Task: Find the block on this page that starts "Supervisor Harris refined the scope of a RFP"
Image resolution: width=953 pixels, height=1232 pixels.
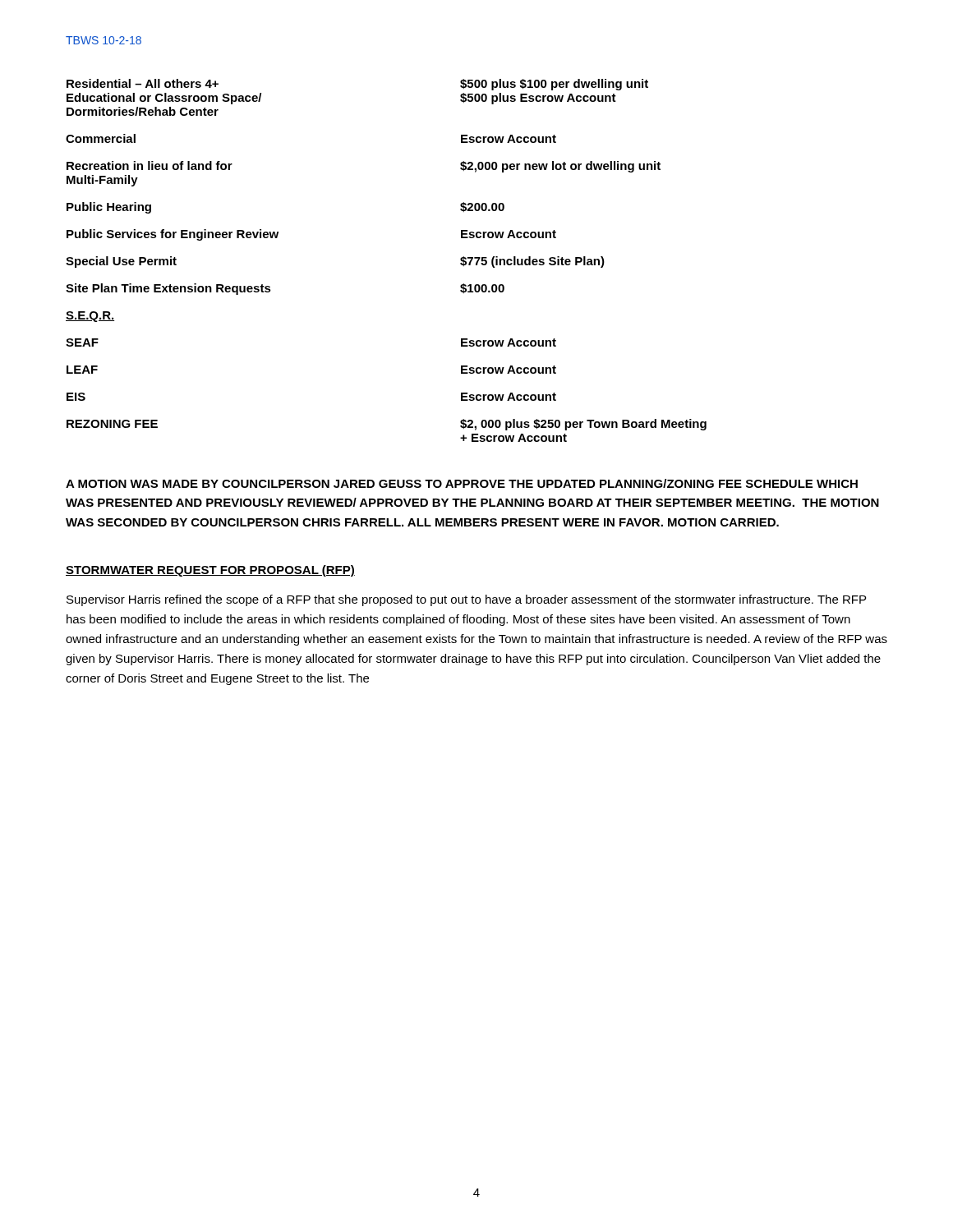Action: (476, 638)
